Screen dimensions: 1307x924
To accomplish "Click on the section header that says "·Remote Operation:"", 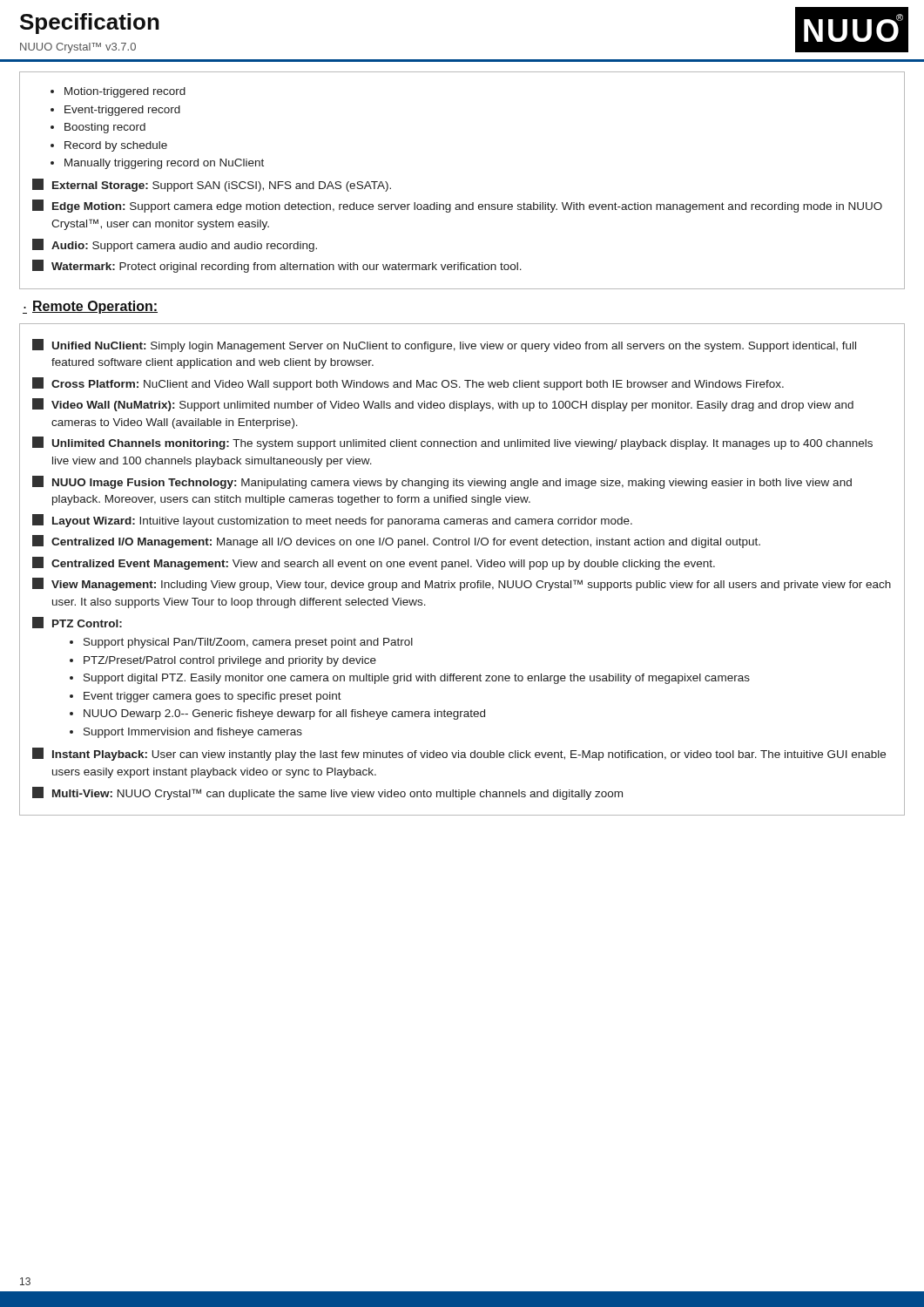I will point(90,307).
